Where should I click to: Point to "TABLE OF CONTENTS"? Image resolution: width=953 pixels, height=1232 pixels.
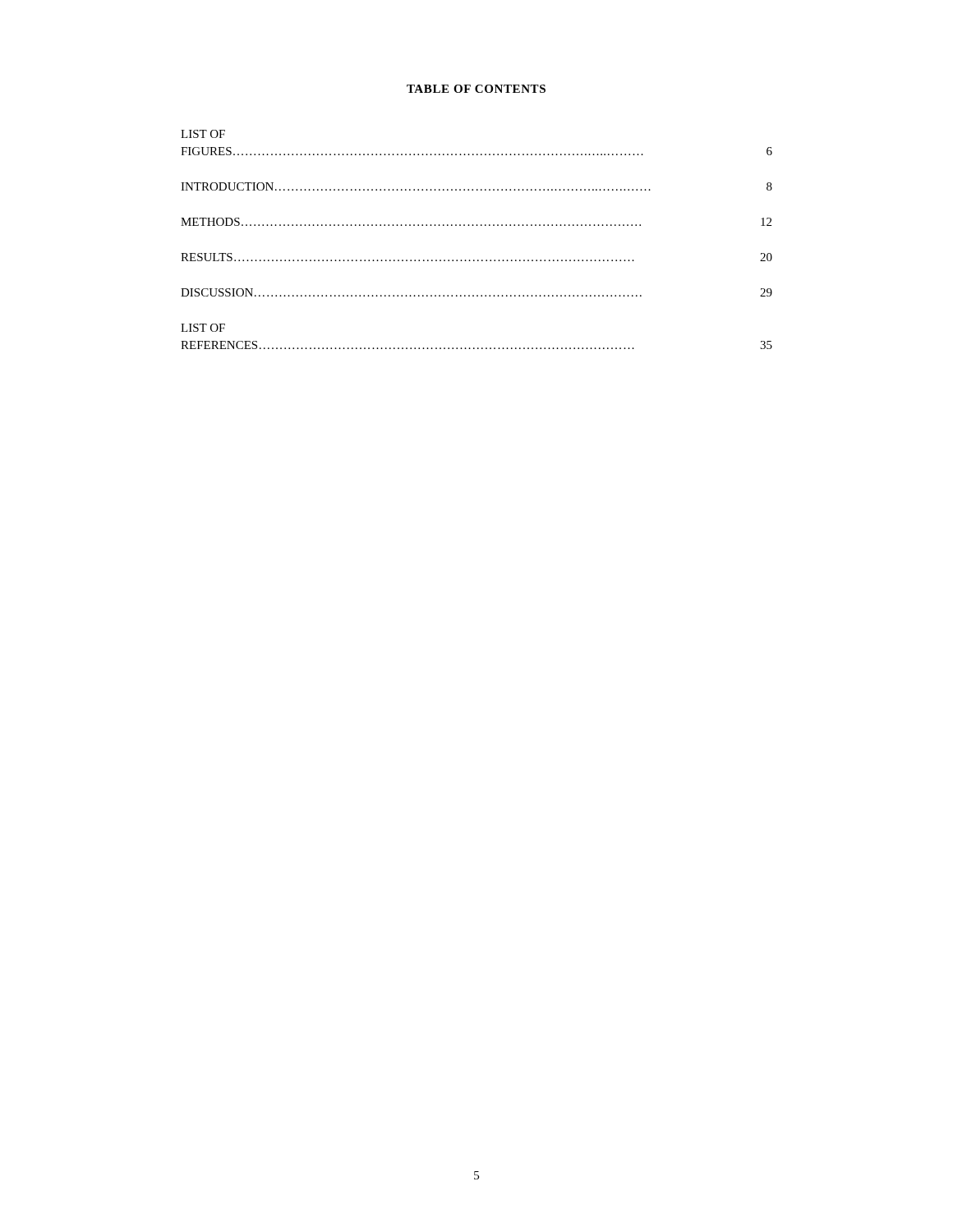point(476,89)
